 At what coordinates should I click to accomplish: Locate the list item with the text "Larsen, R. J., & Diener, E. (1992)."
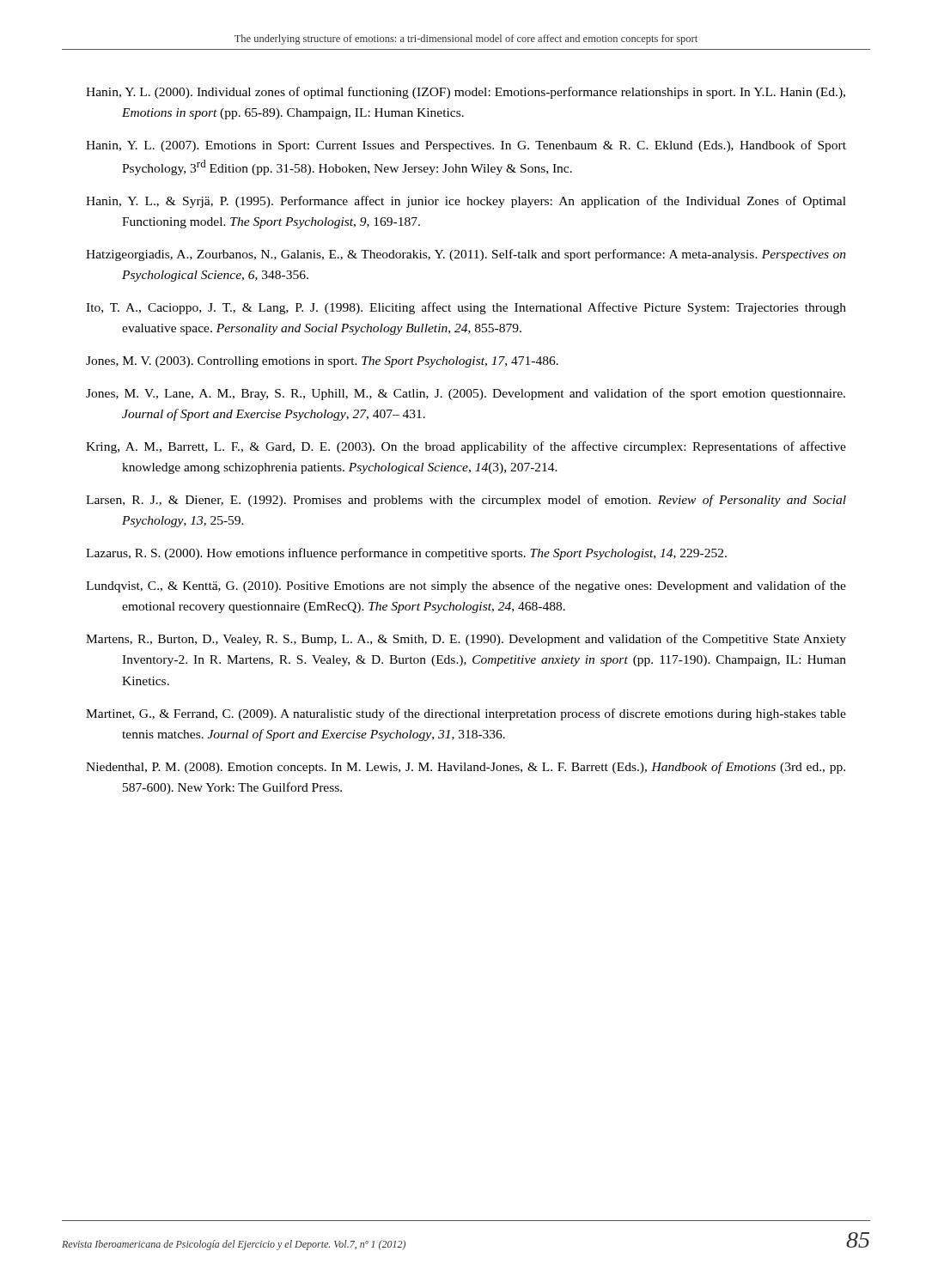[x=466, y=510]
